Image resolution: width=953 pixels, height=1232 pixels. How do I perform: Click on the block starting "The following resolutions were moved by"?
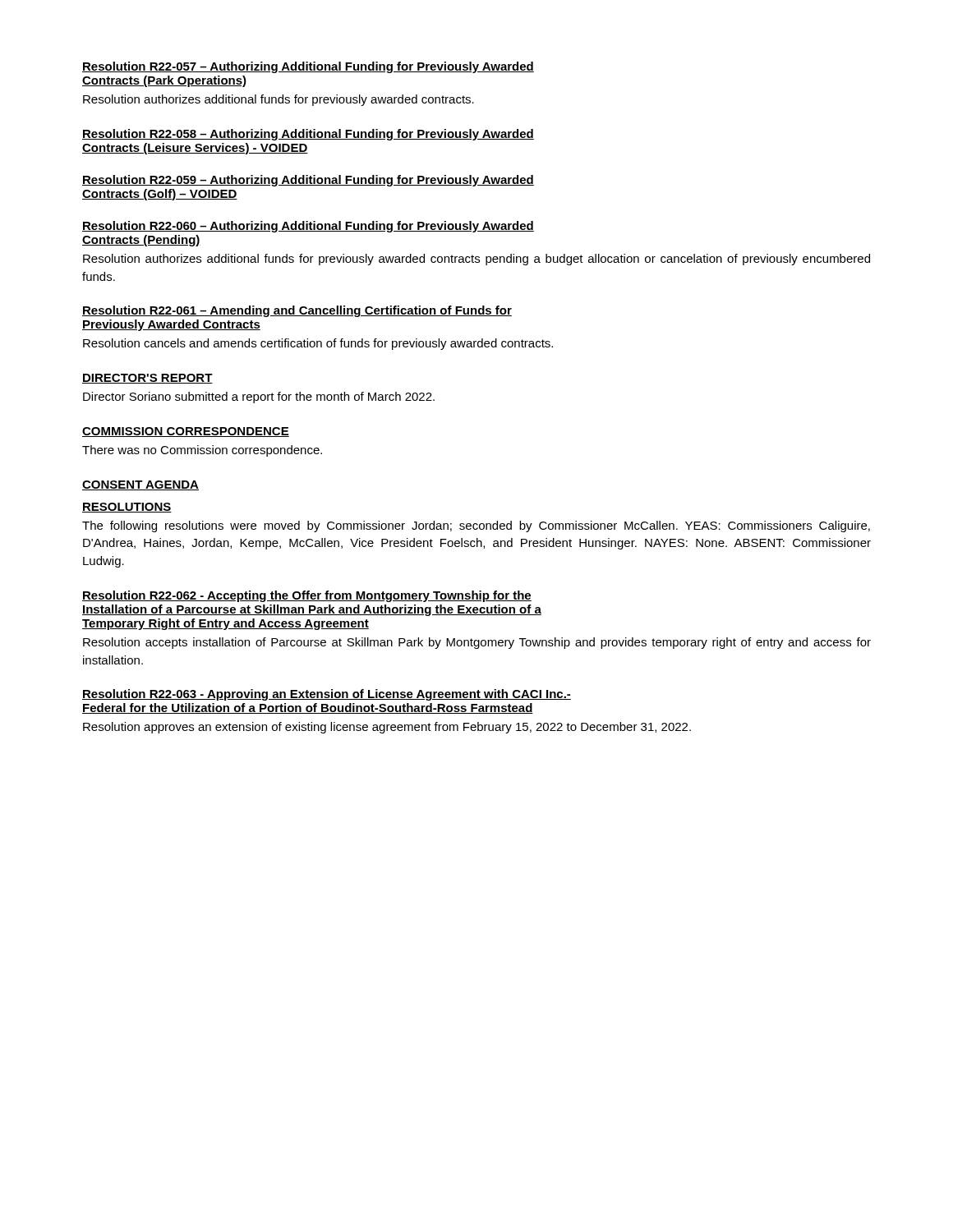tap(476, 543)
